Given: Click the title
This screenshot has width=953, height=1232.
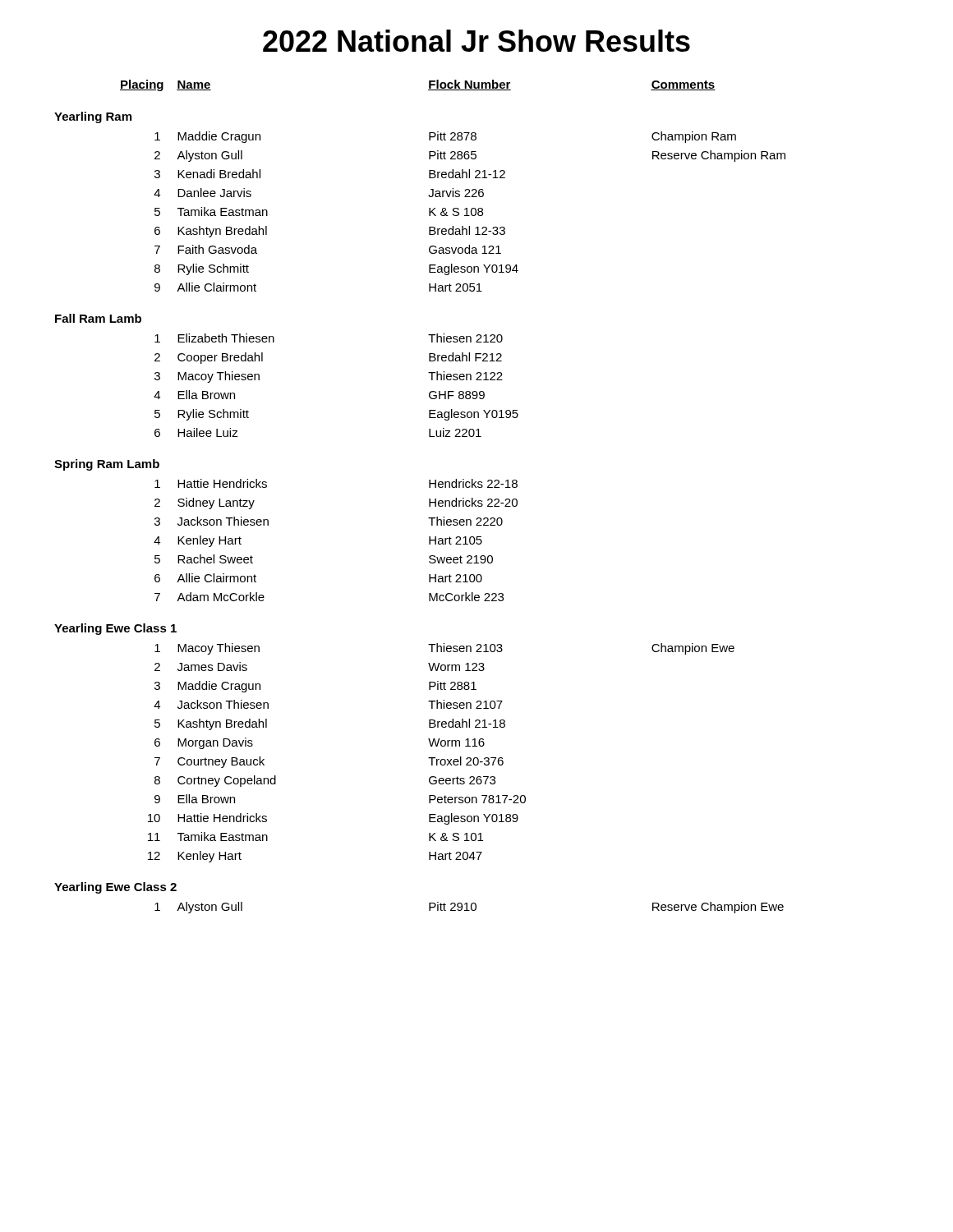Looking at the screenshot, I should pyautogui.click(x=476, y=42).
